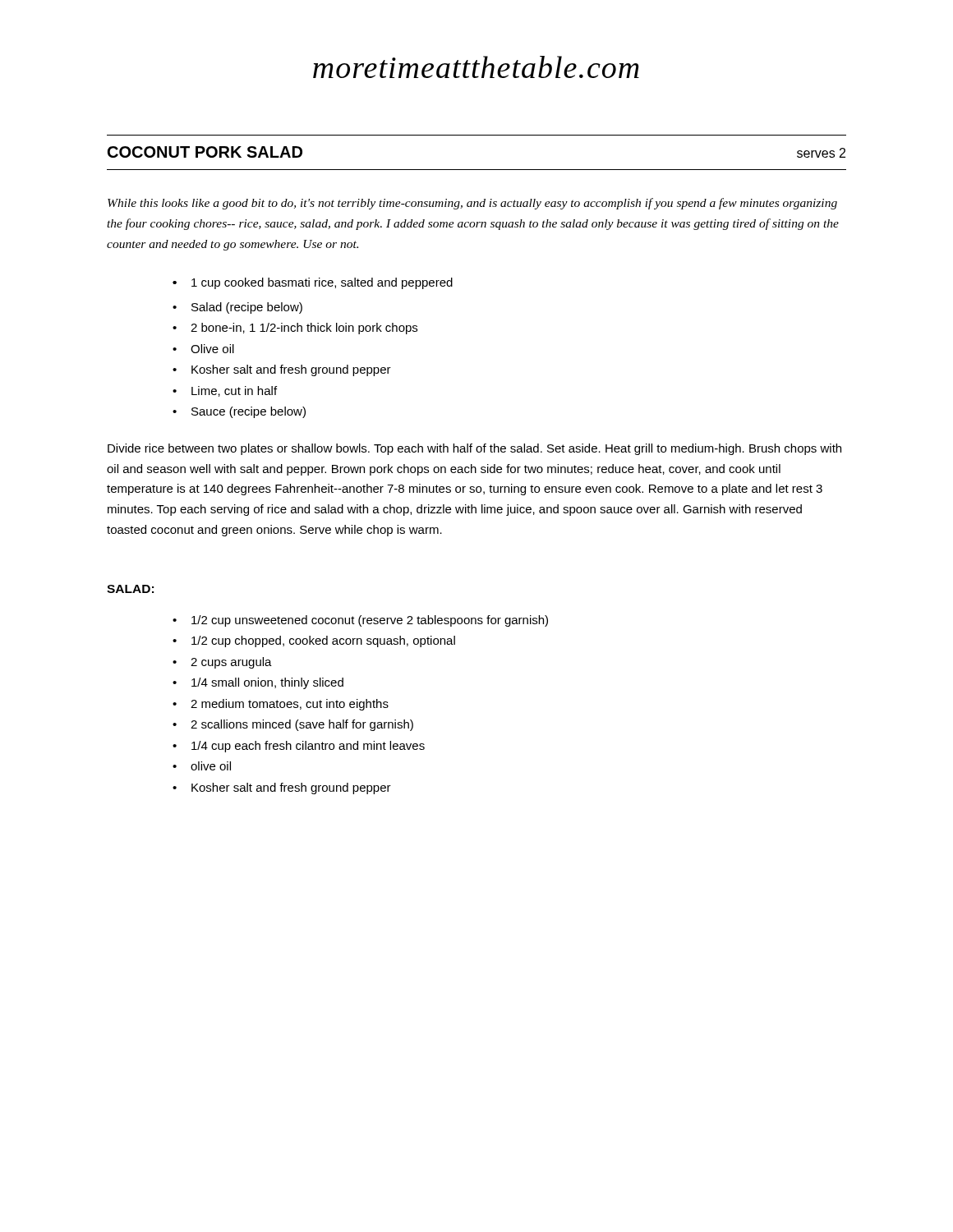Find the list item with the text "• Lime, cut in half"
This screenshot has height=1232, width=953.
[x=225, y=391]
